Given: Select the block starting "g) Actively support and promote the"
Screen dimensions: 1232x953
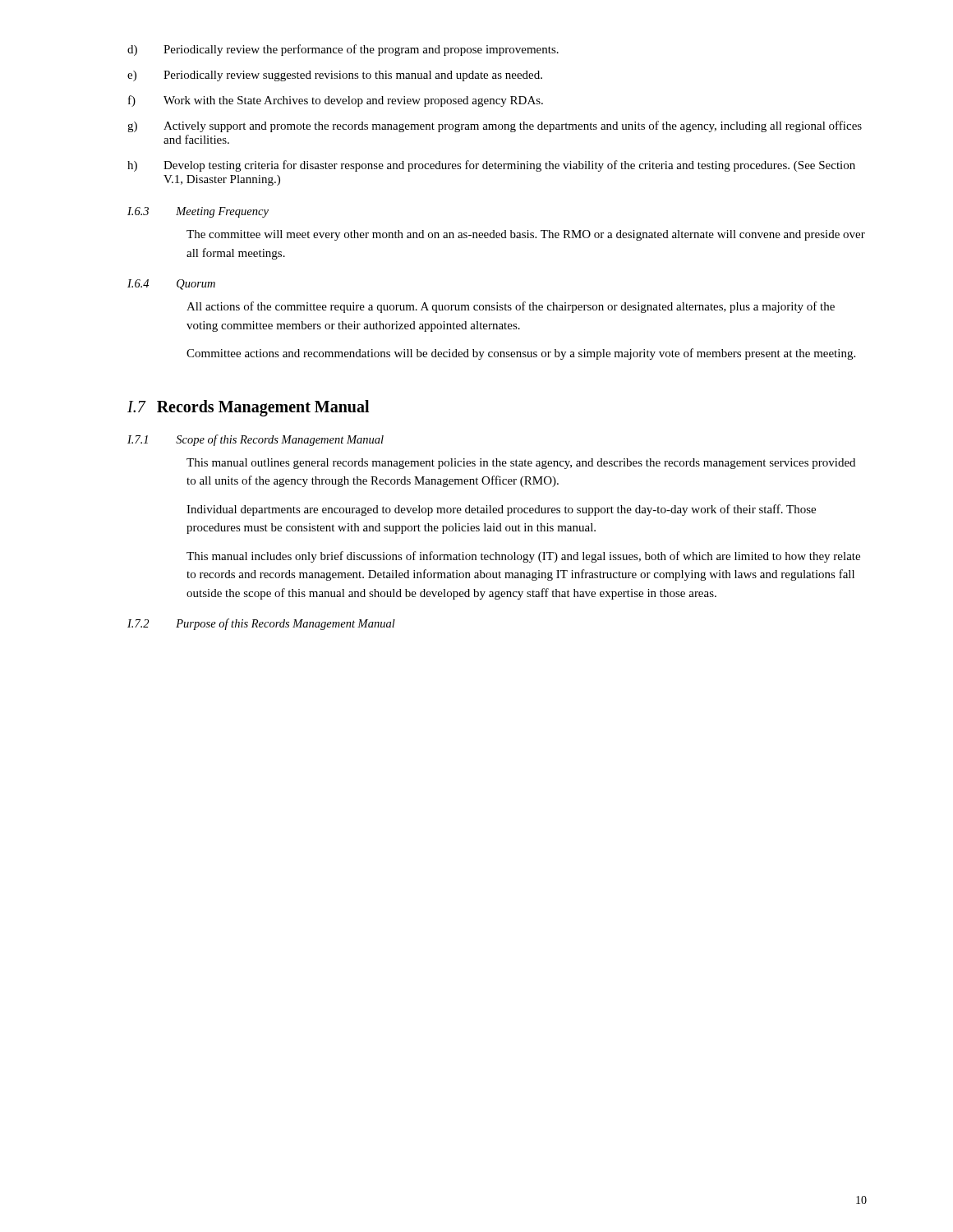Looking at the screenshot, I should pyautogui.click(x=497, y=133).
